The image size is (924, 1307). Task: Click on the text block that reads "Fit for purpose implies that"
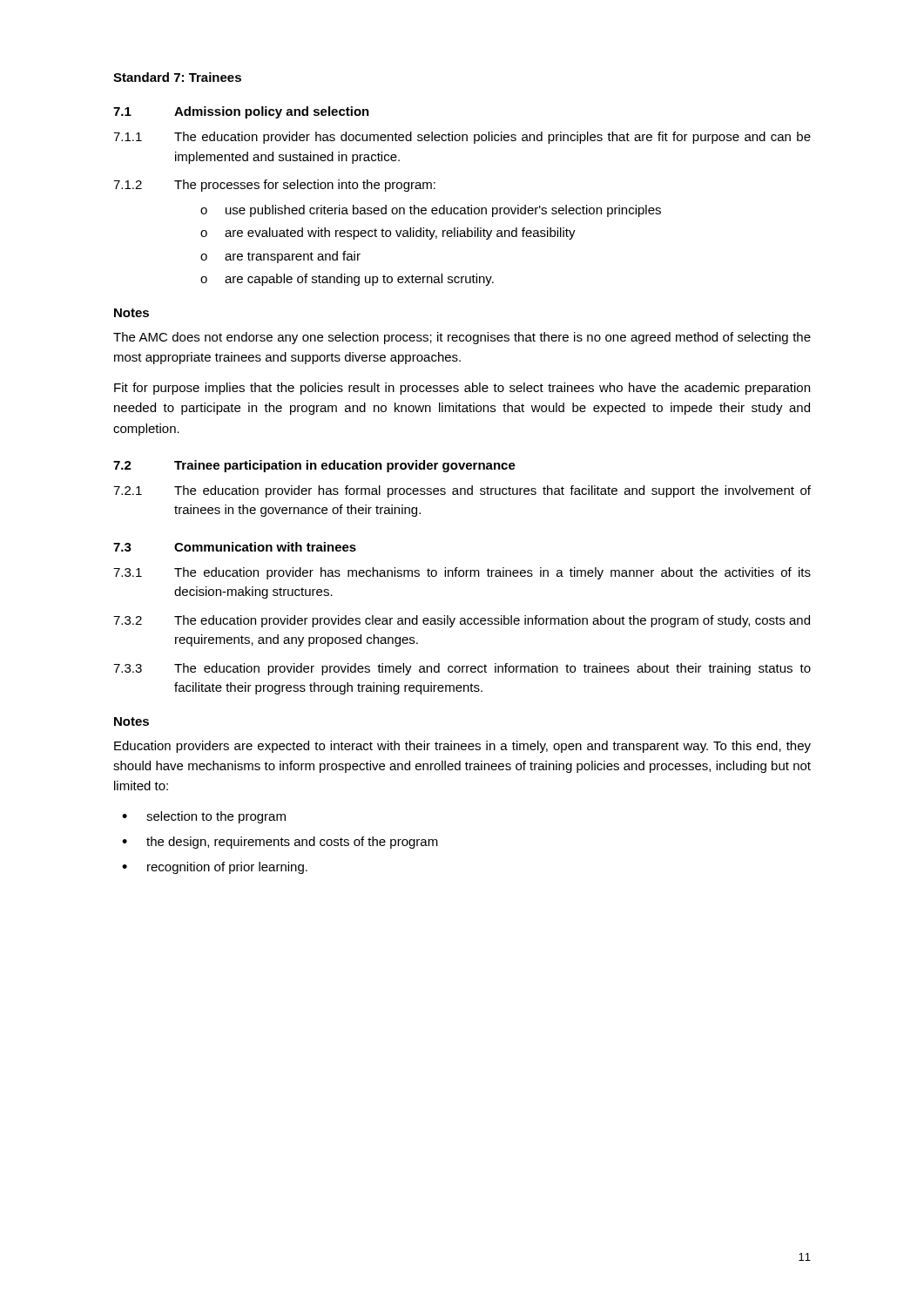(462, 408)
